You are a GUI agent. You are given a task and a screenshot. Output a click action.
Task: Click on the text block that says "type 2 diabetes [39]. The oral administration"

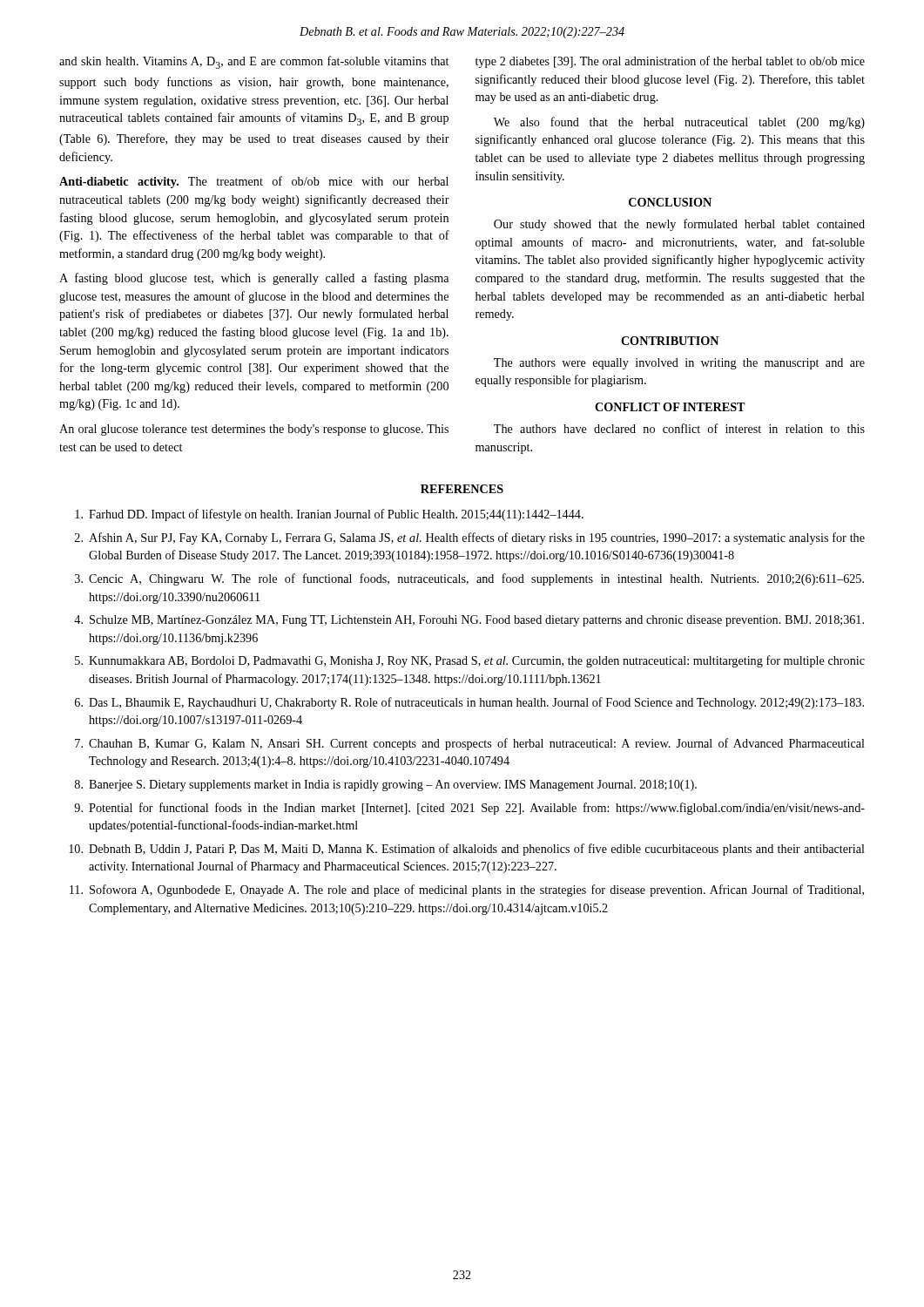670,119
